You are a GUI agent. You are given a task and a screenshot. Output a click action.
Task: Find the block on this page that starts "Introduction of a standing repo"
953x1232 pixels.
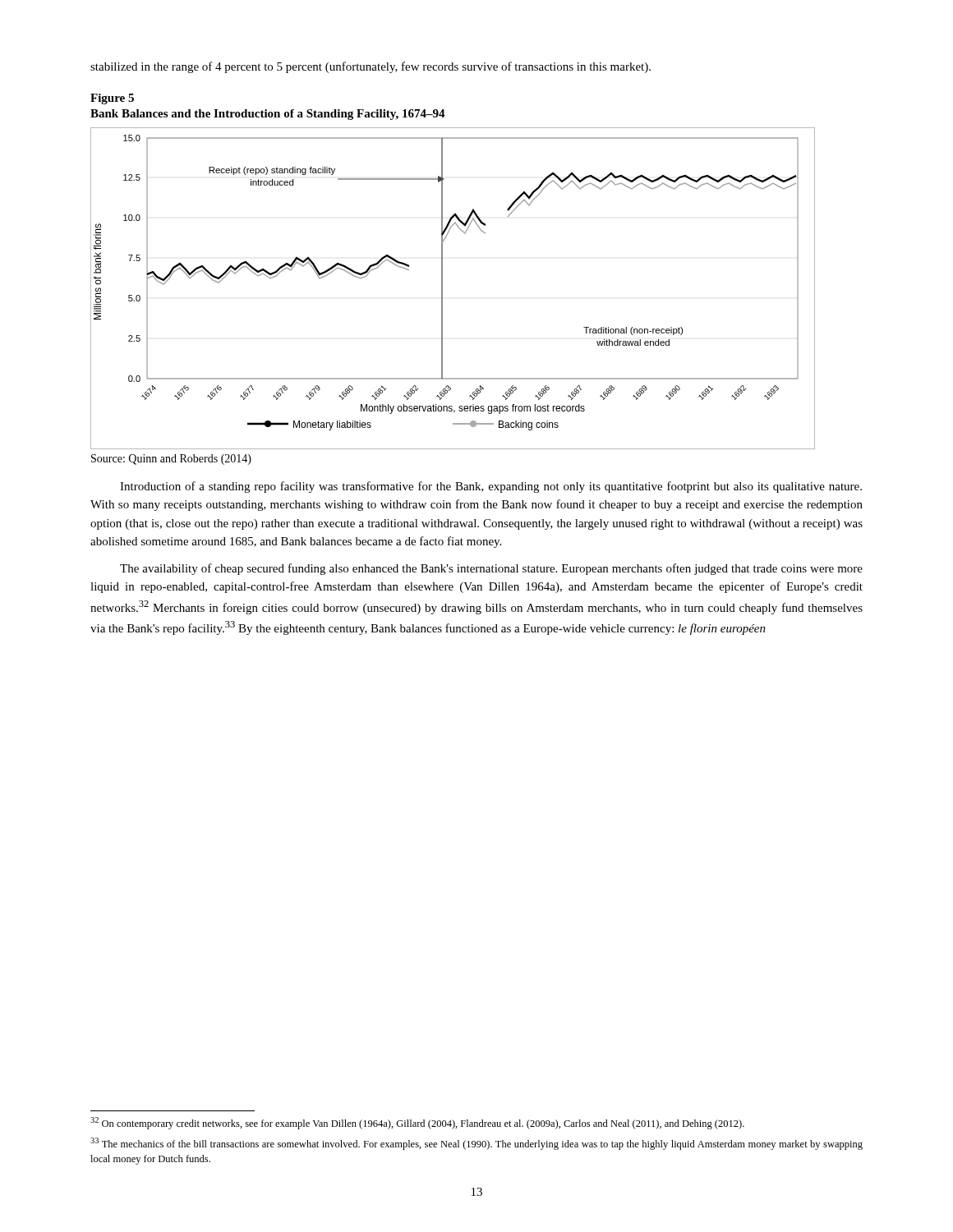point(476,557)
